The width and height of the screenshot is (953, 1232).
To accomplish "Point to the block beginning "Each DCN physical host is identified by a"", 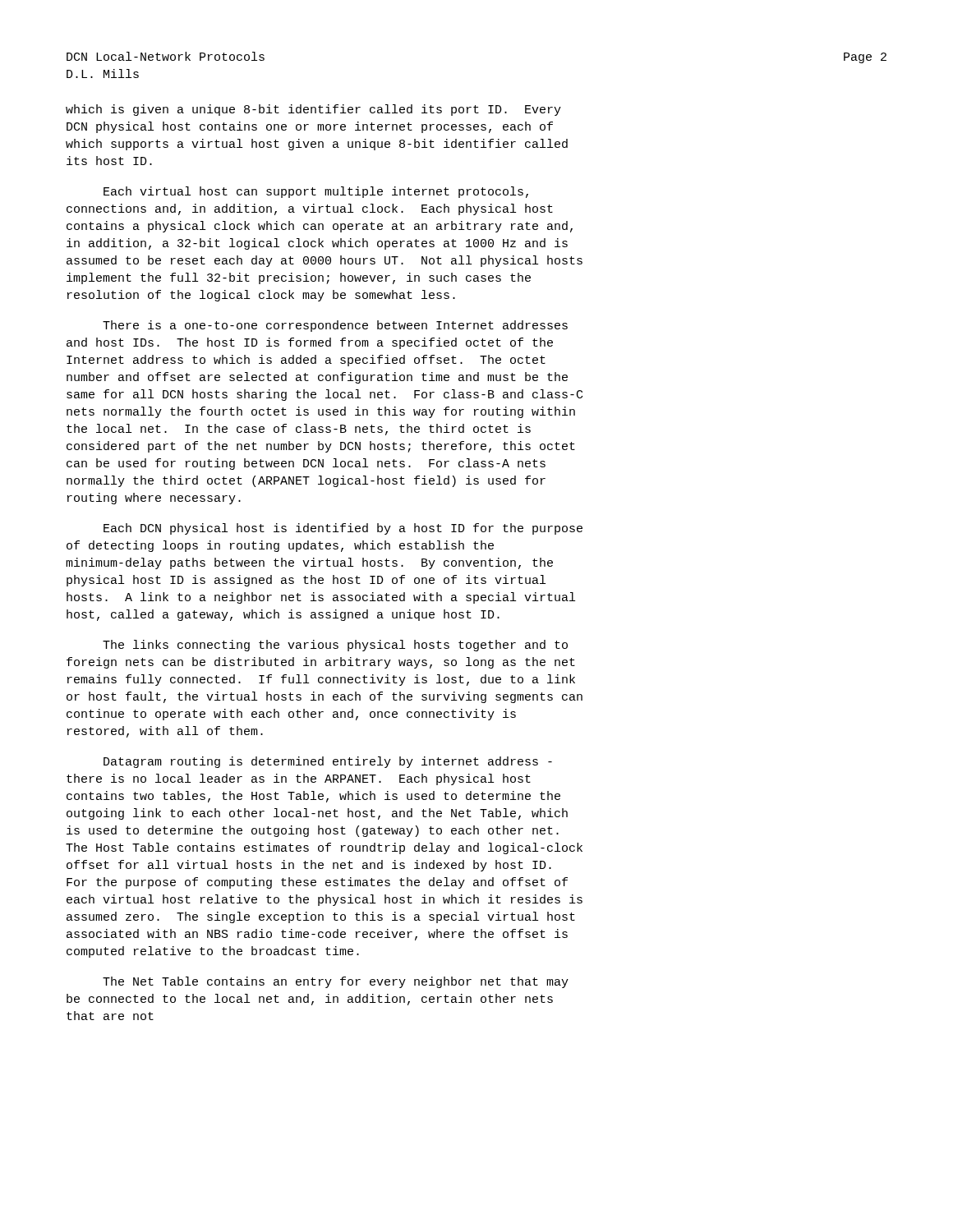I will click(325, 572).
